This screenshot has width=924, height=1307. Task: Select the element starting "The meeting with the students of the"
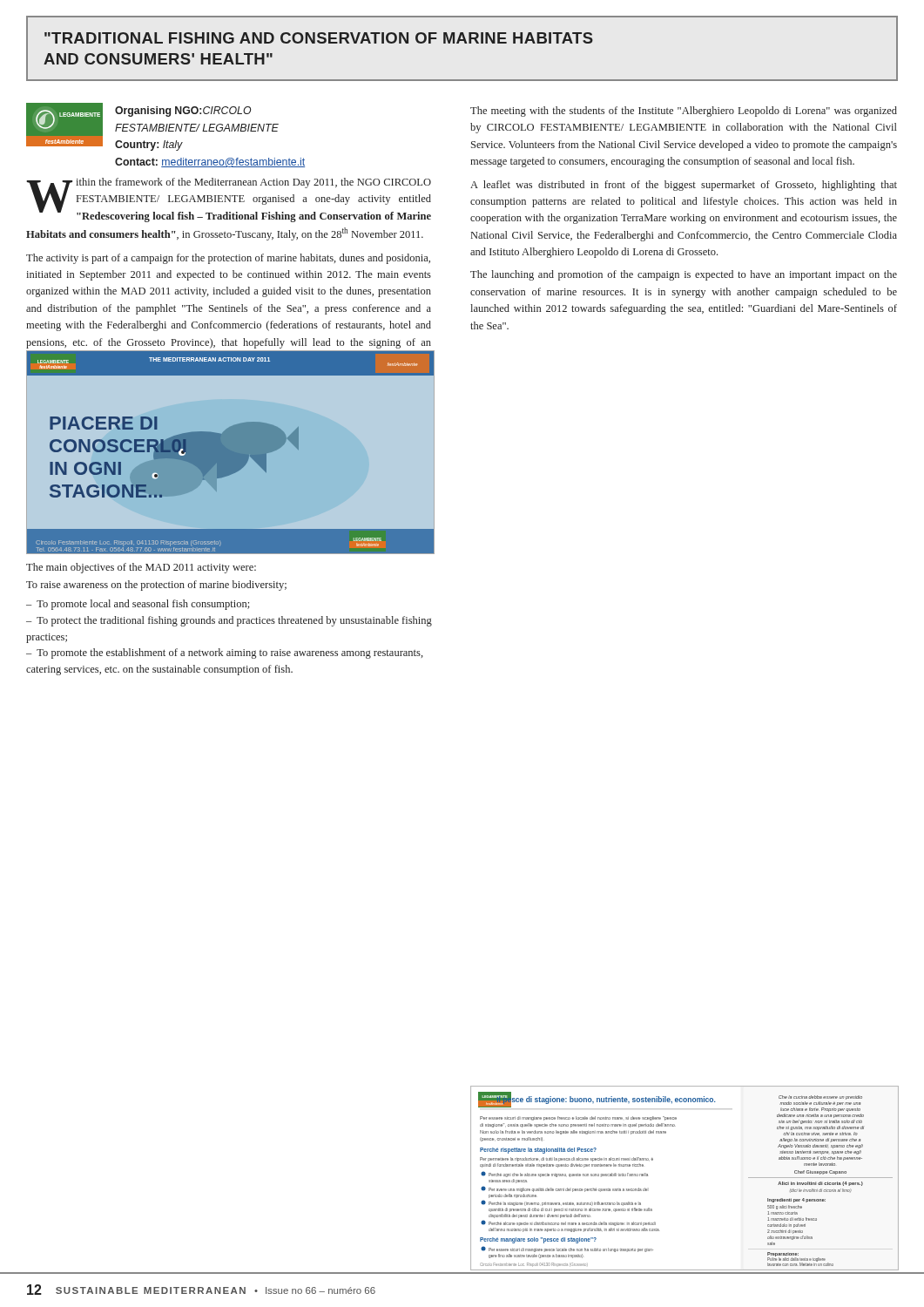684,219
